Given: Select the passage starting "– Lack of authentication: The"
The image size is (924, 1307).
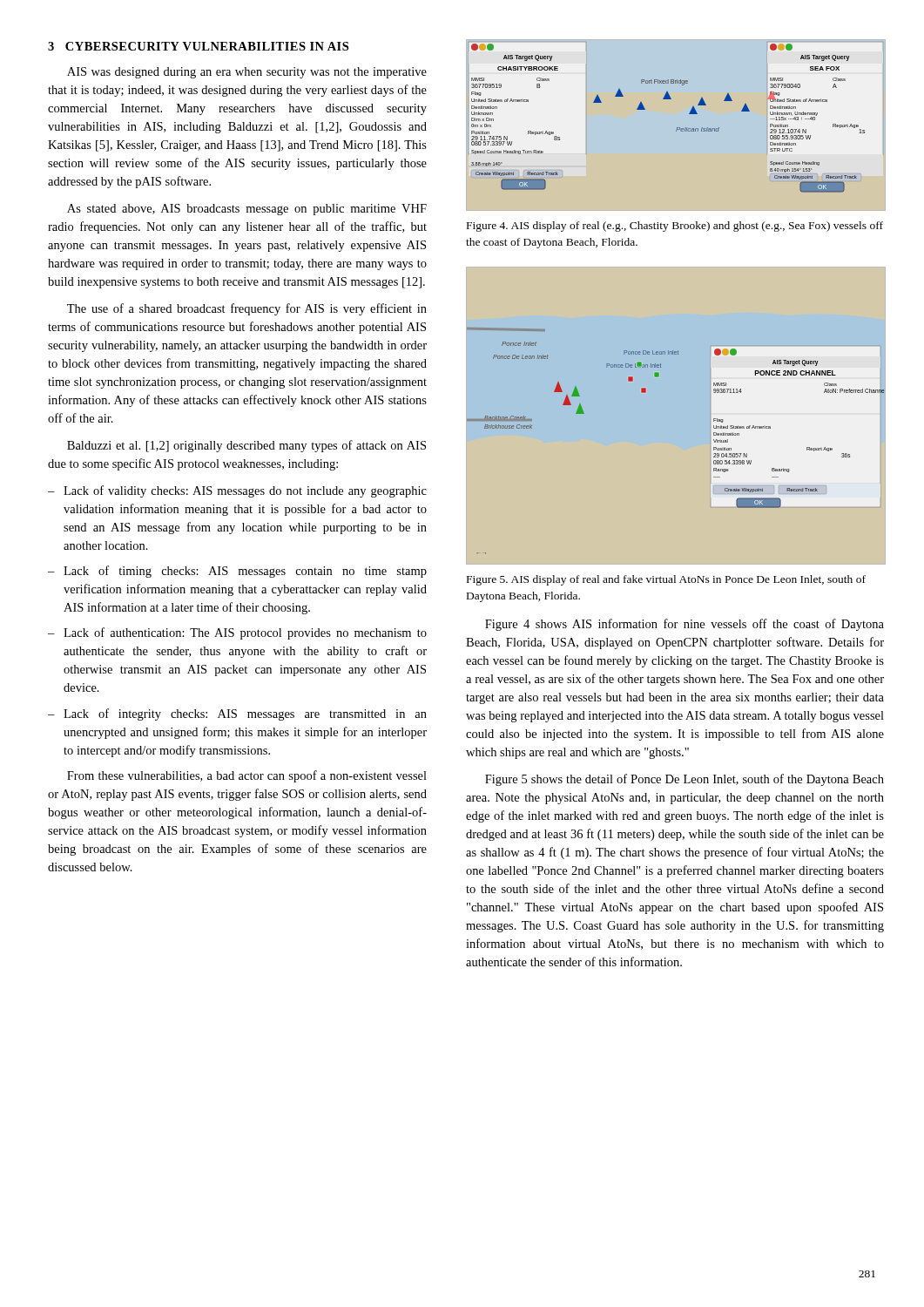Looking at the screenshot, I should coord(237,661).
